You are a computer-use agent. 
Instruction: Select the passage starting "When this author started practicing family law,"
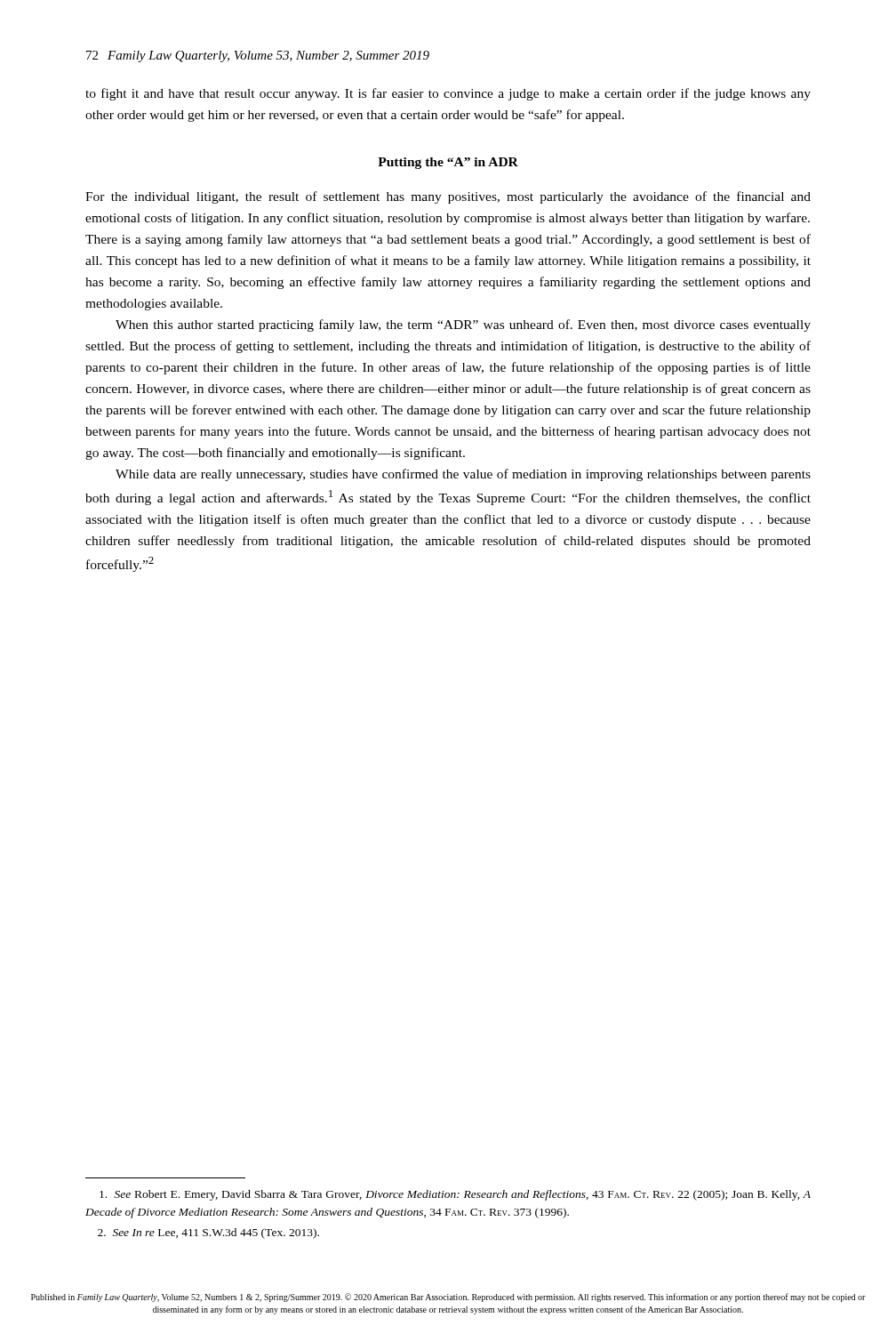pyautogui.click(x=448, y=389)
